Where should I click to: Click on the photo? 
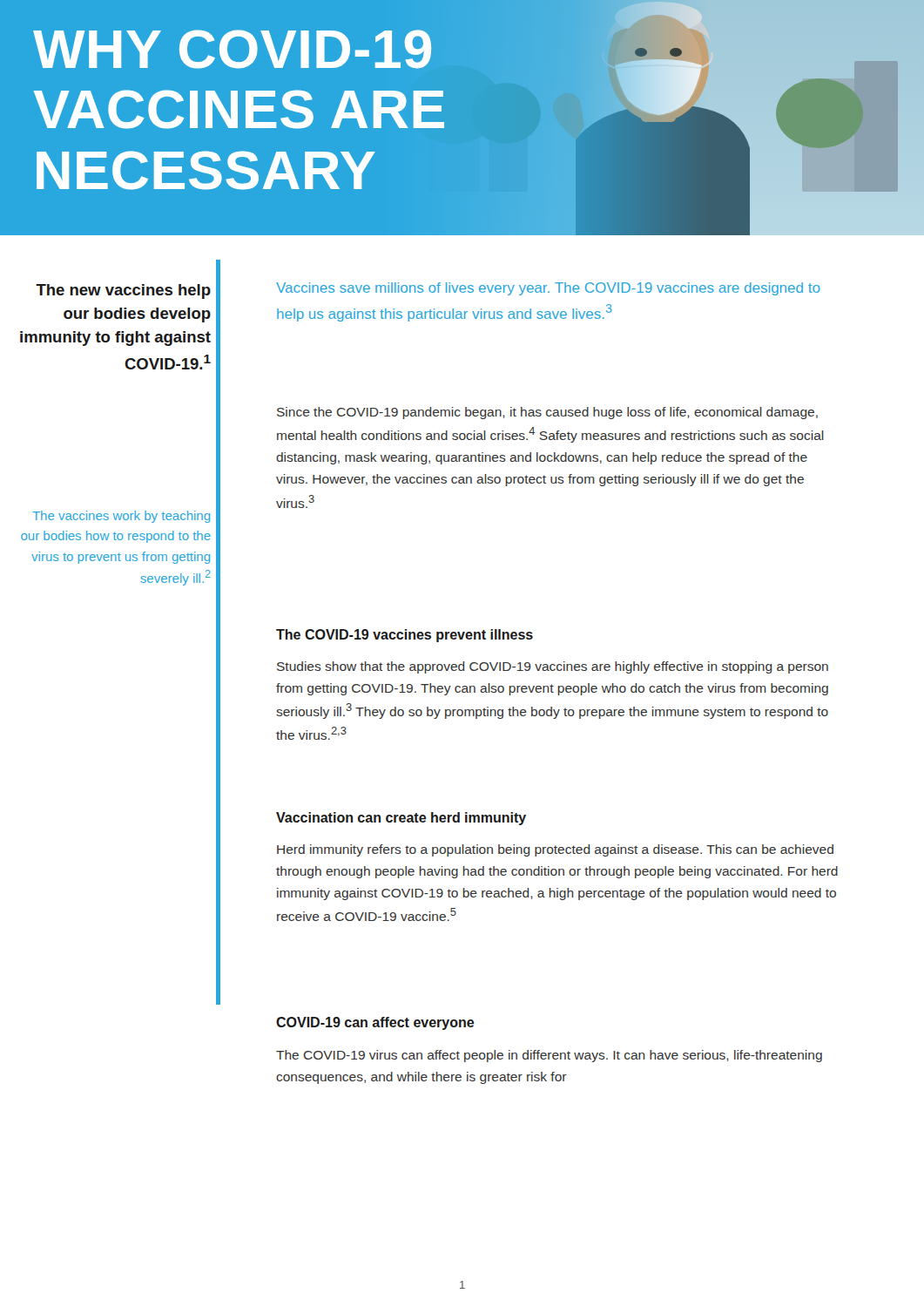(462, 118)
